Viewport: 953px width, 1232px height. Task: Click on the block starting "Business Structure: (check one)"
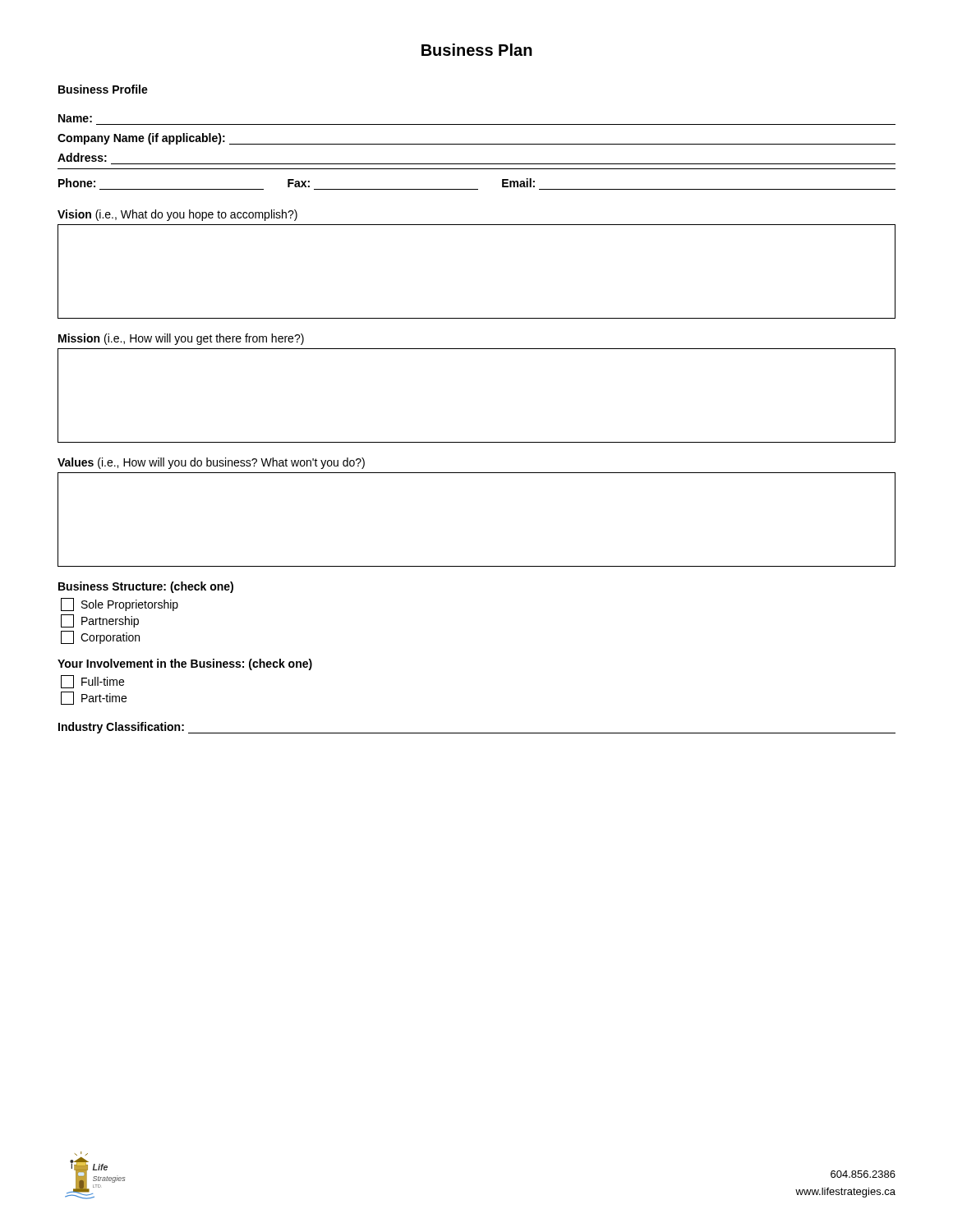146,586
